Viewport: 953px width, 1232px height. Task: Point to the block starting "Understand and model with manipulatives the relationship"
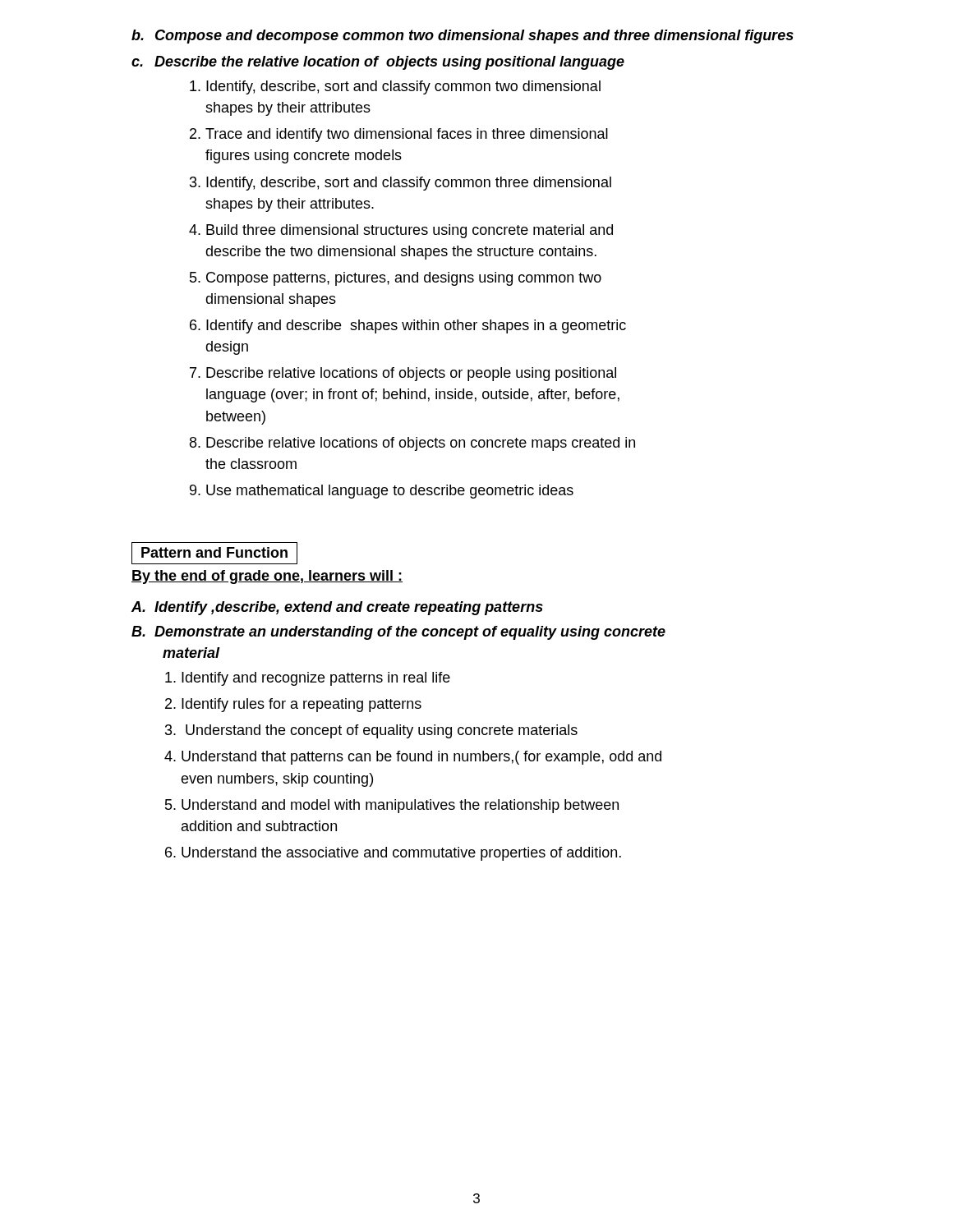400,815
